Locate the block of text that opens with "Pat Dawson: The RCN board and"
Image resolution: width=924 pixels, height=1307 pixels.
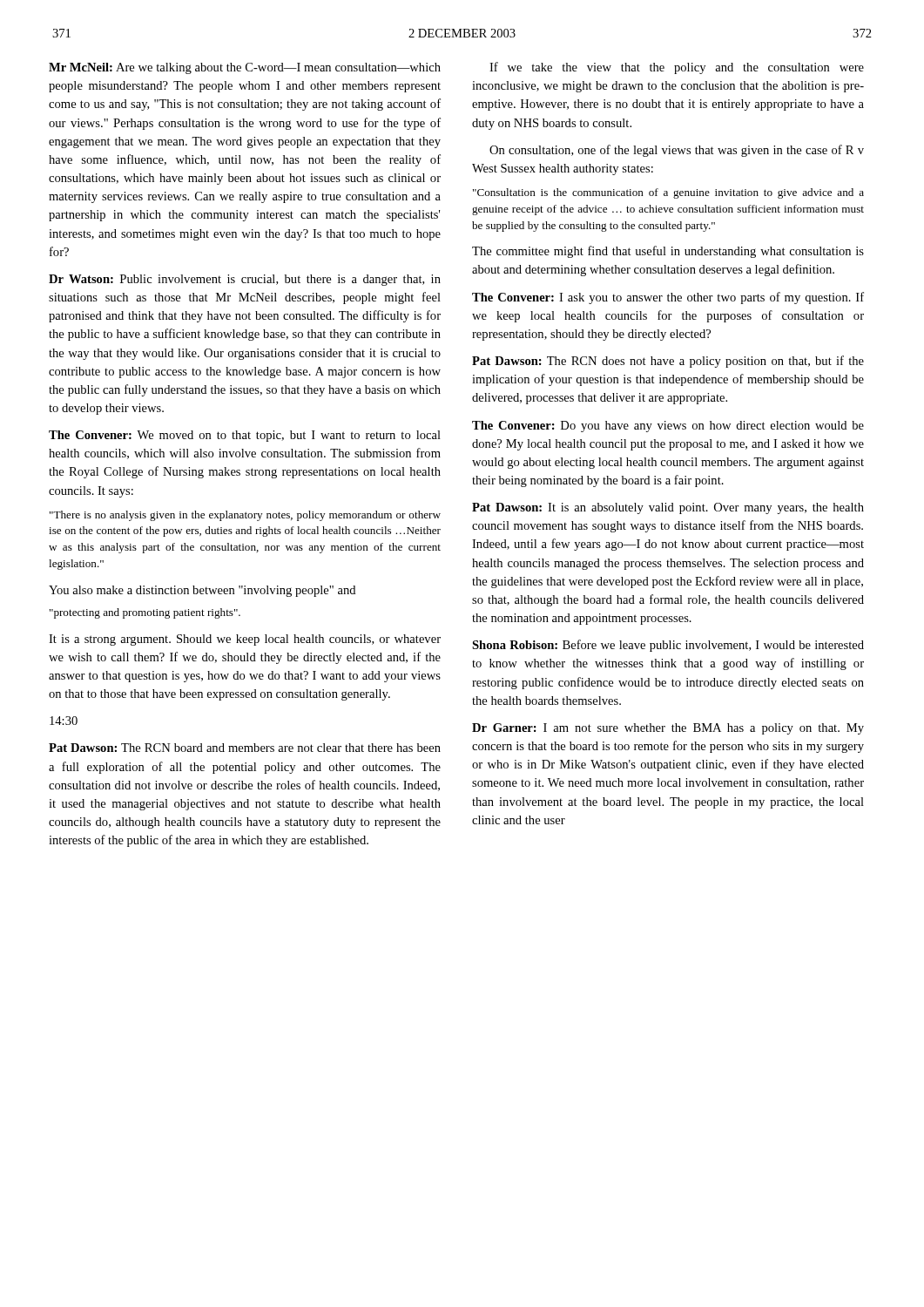pyautogui.click(x=245, y=795)
